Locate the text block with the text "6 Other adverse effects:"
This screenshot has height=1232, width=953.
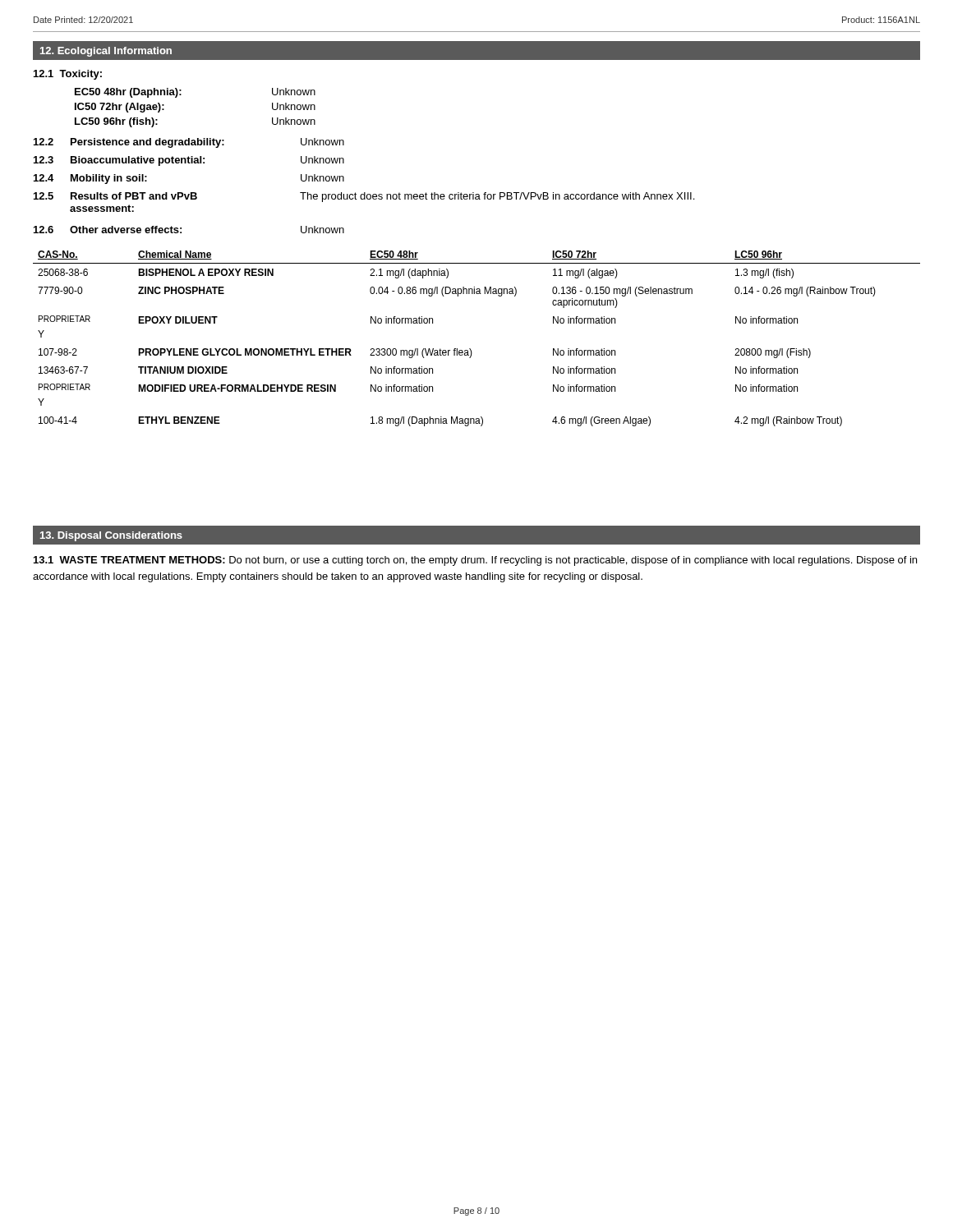[189, 230]
